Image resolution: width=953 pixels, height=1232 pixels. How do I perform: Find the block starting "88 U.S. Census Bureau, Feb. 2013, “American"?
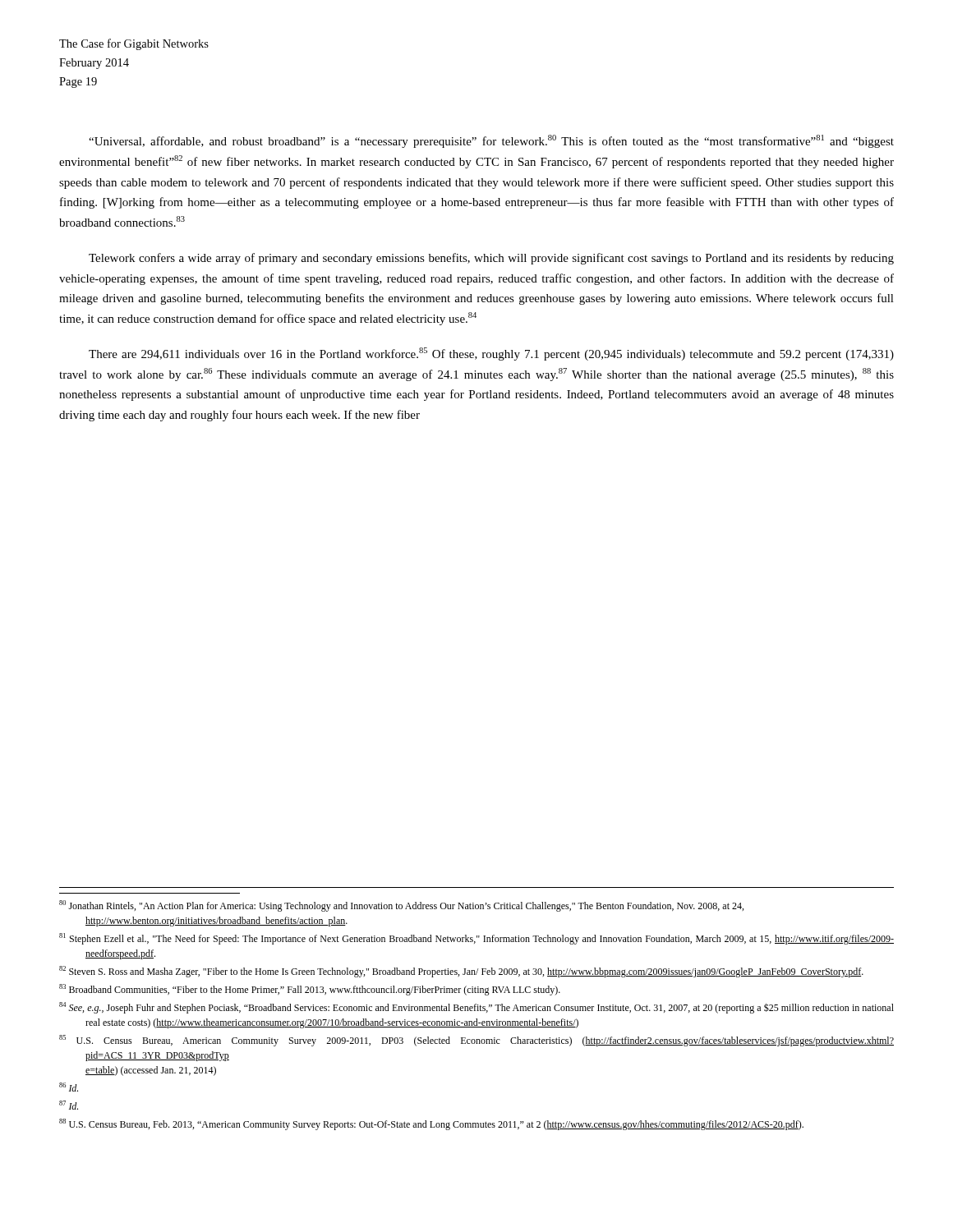click(x=432, y=1124)
